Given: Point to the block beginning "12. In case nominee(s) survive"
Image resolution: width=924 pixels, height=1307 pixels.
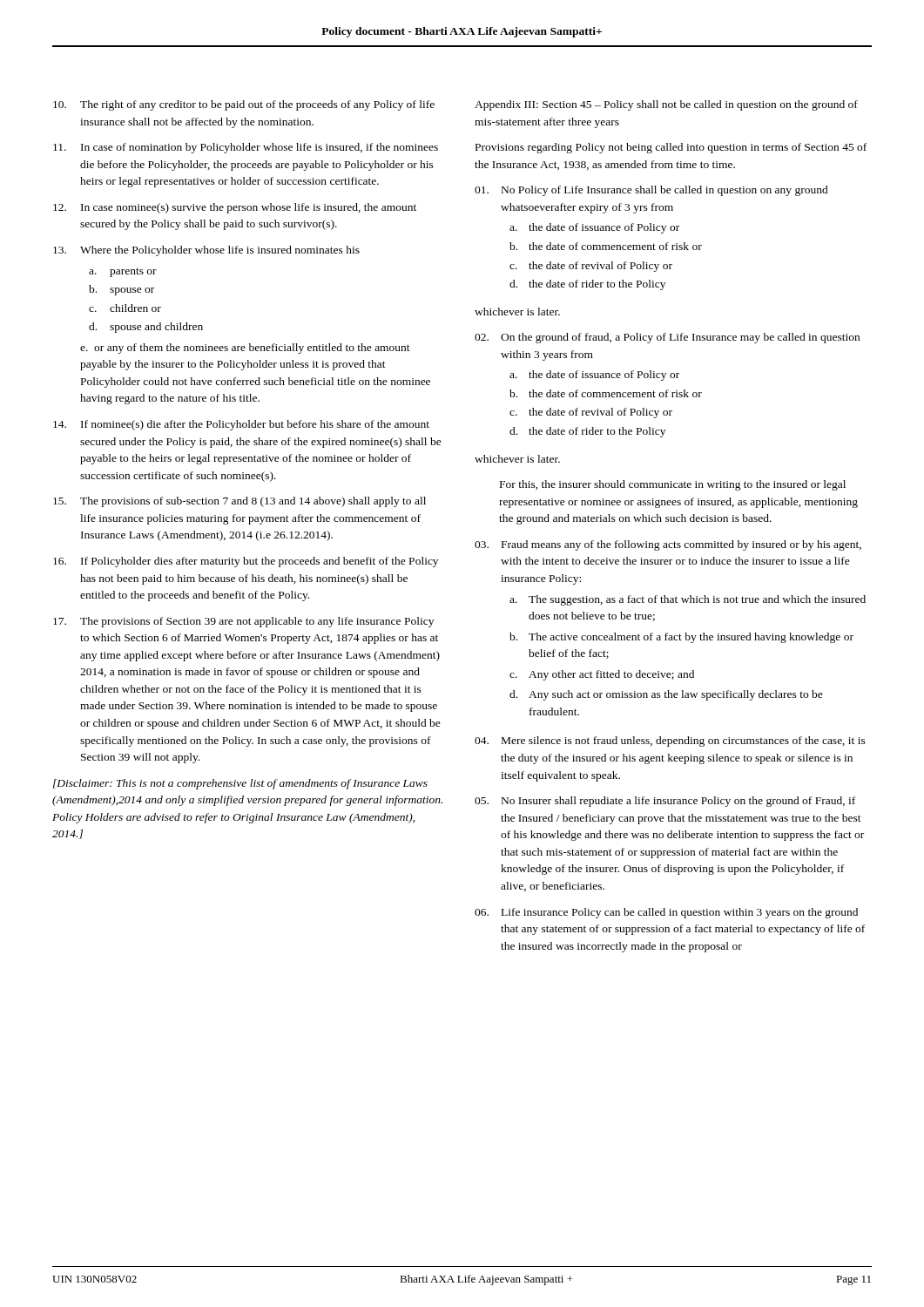Looking at the screenshot, I should click(x=248, y=216).
